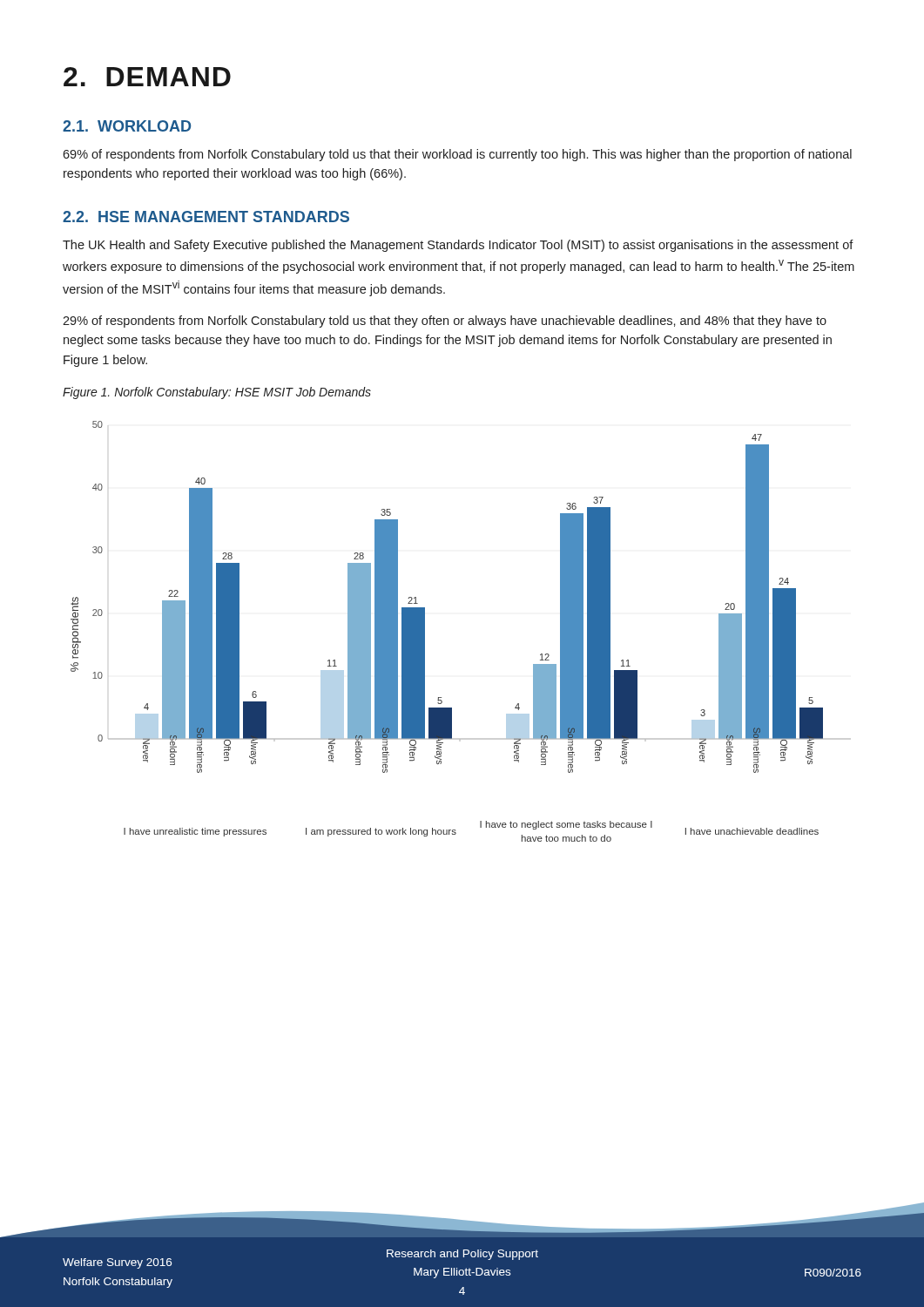Viewport: 924px width, 1307px height.
Task: Locate the region starting "29% of respondents from"
Action: (448, 340)
